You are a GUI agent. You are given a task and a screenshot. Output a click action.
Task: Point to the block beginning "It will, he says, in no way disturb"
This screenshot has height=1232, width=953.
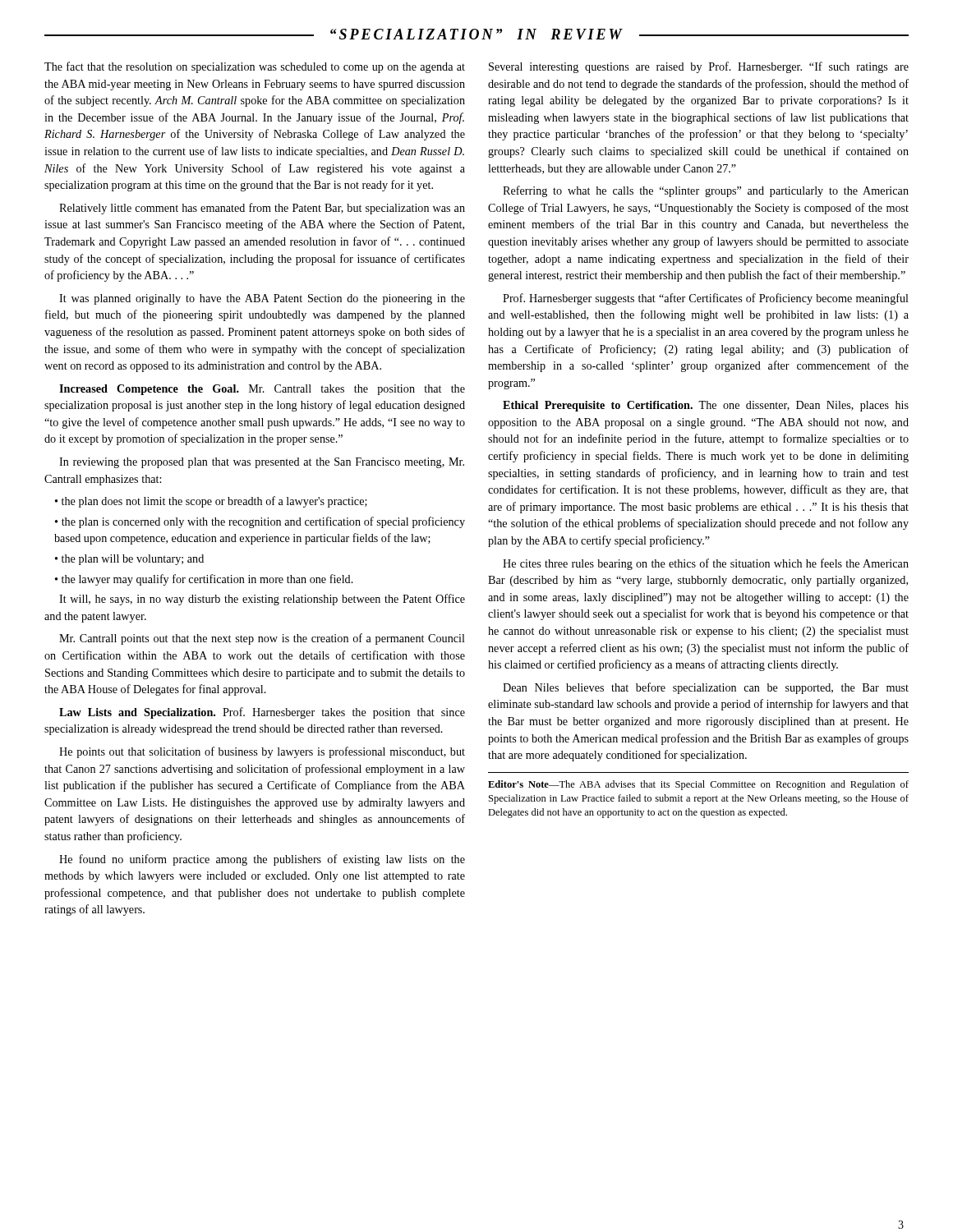(255, 754)
